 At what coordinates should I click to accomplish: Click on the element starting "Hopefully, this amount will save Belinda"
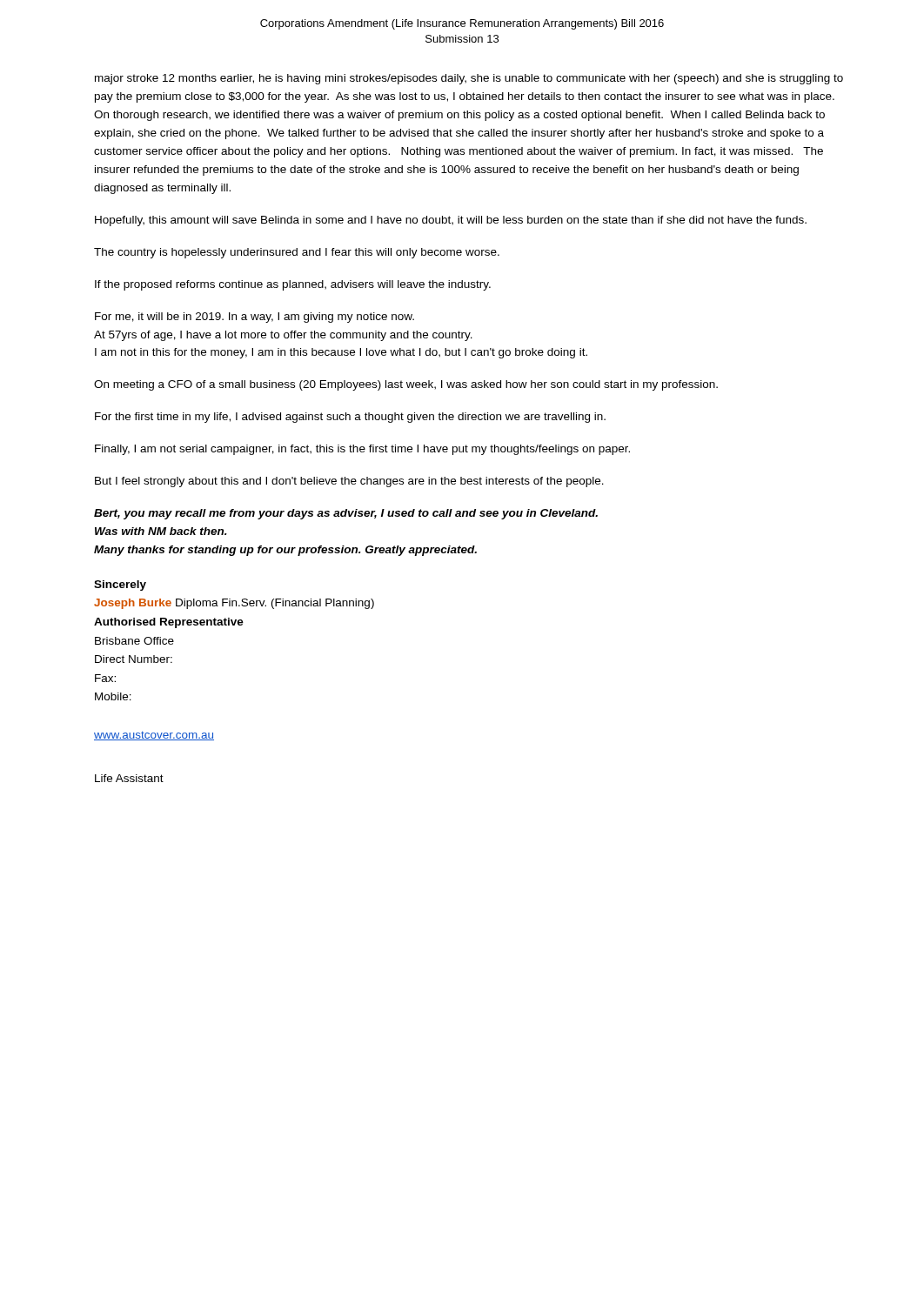[451, 220]
